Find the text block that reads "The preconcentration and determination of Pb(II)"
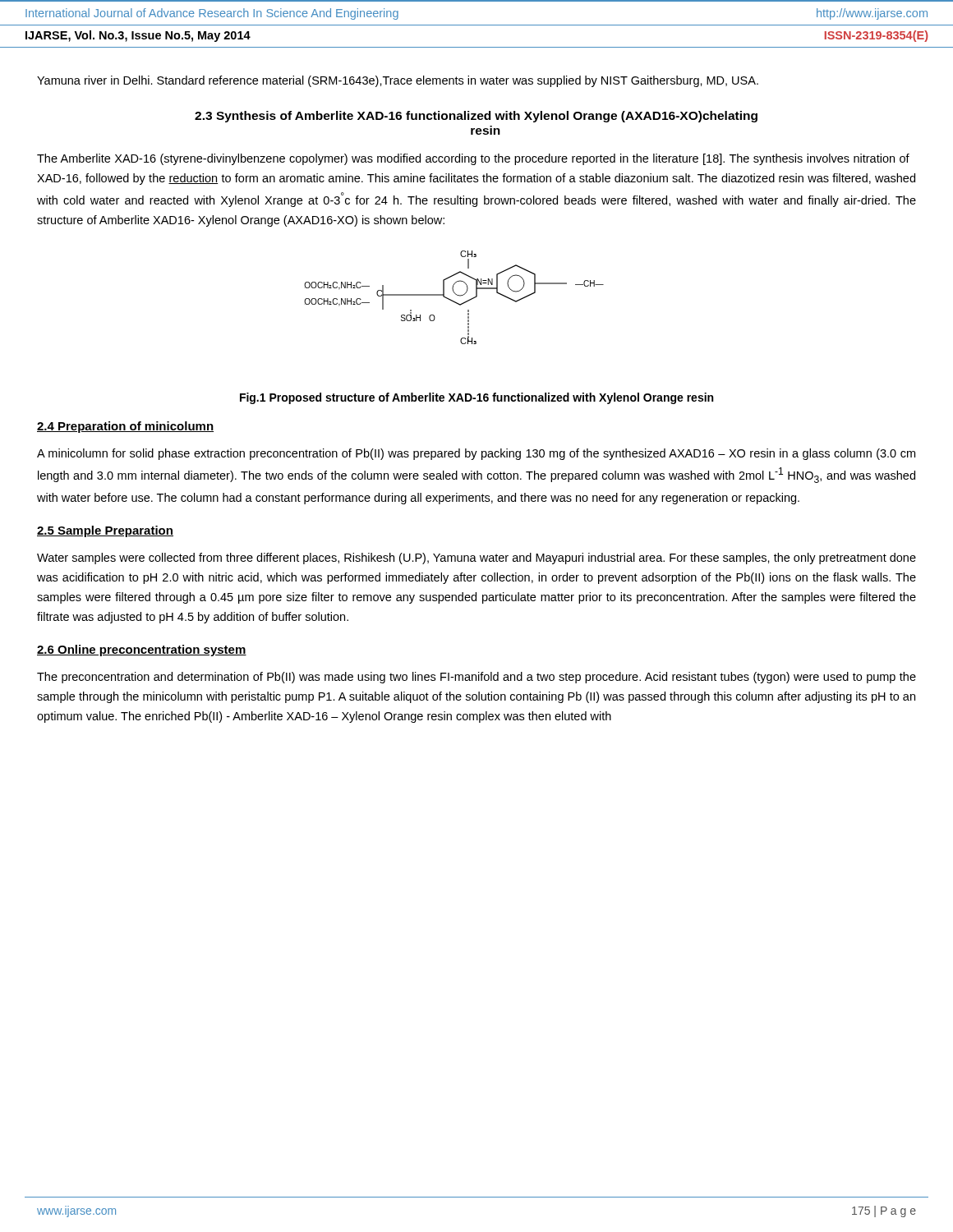Viewport: 953px width, 1232px height. coord(476,697)
